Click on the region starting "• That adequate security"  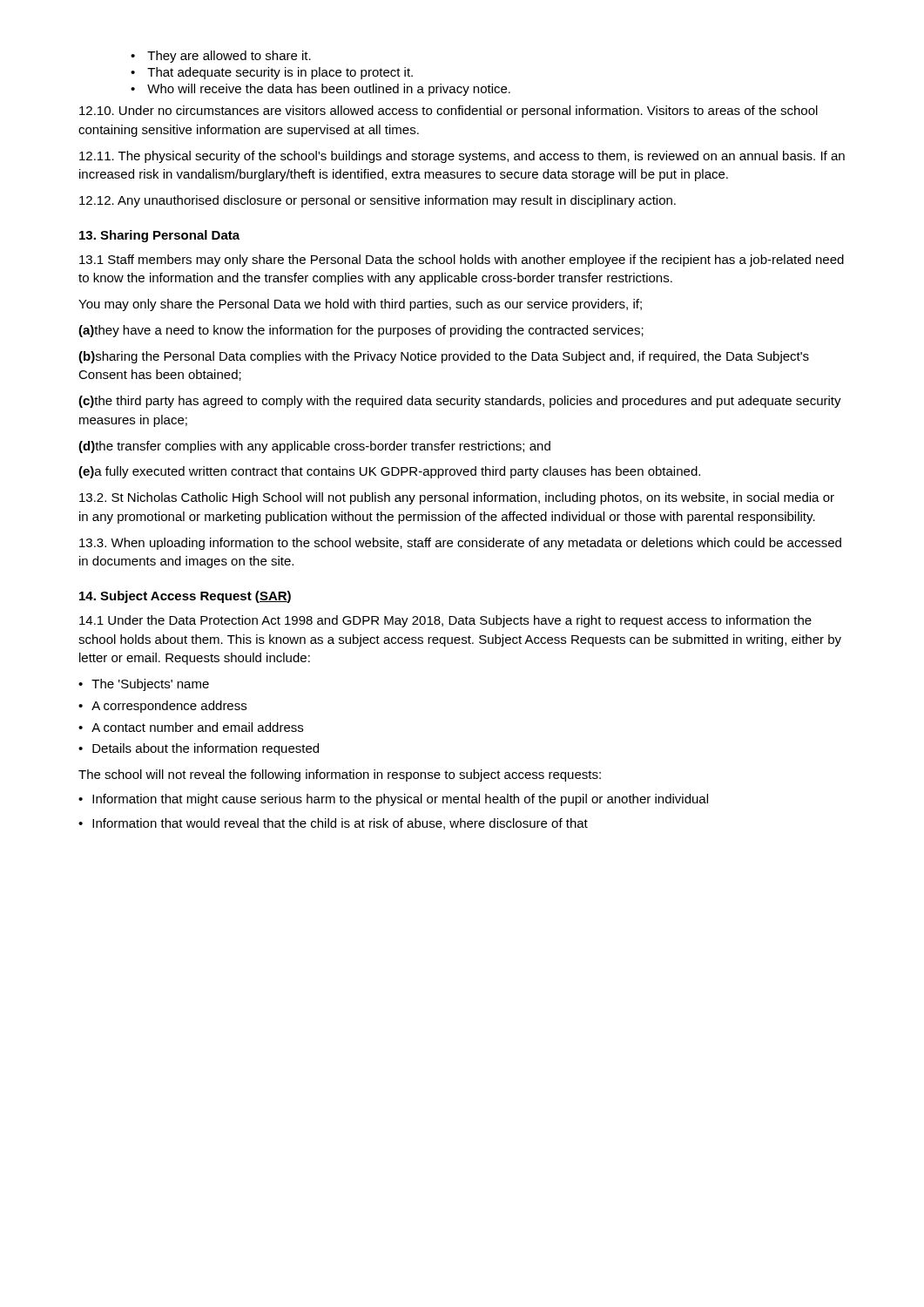272,72
